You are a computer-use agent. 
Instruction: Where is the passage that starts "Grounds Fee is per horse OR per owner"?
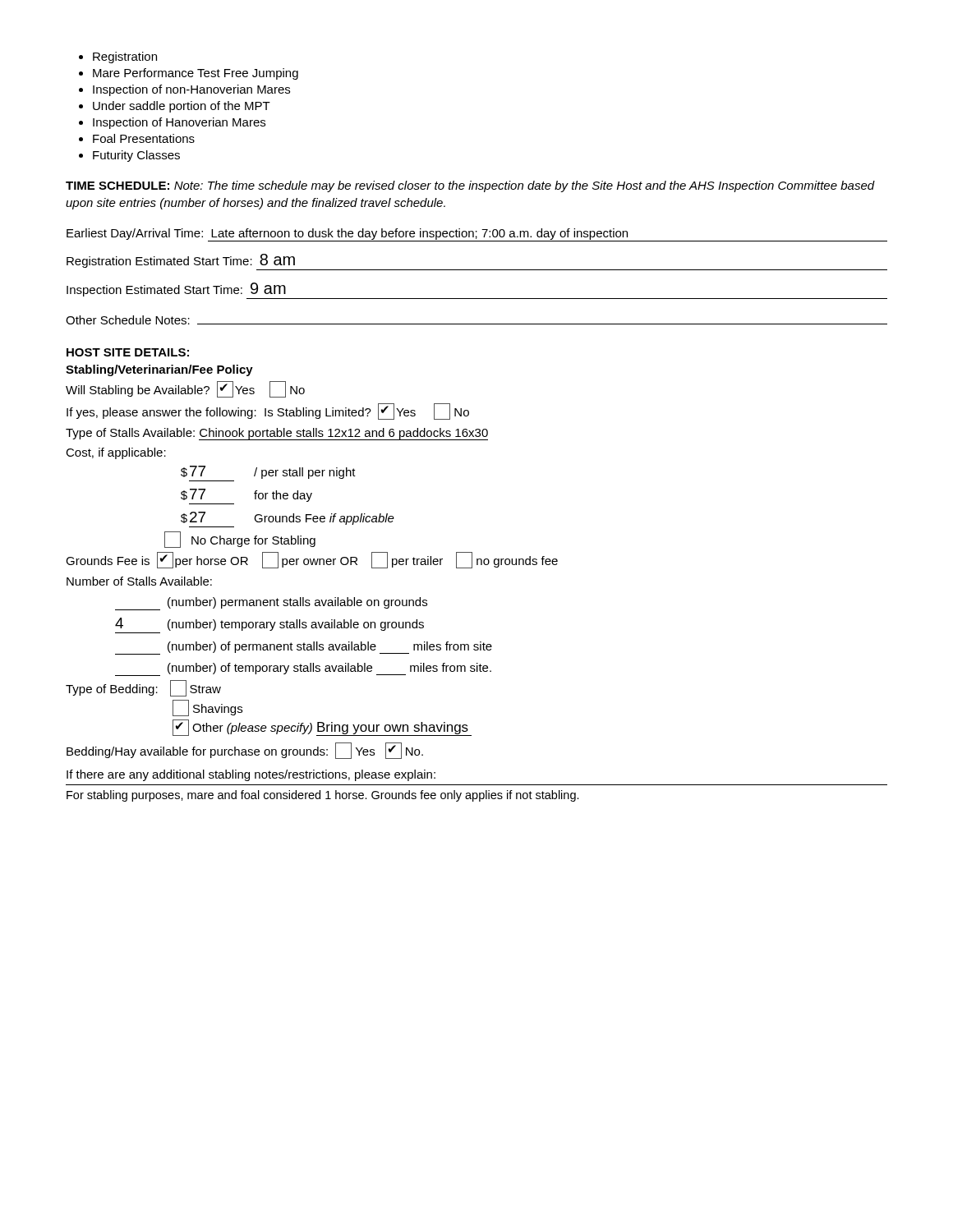pos(312,560)
